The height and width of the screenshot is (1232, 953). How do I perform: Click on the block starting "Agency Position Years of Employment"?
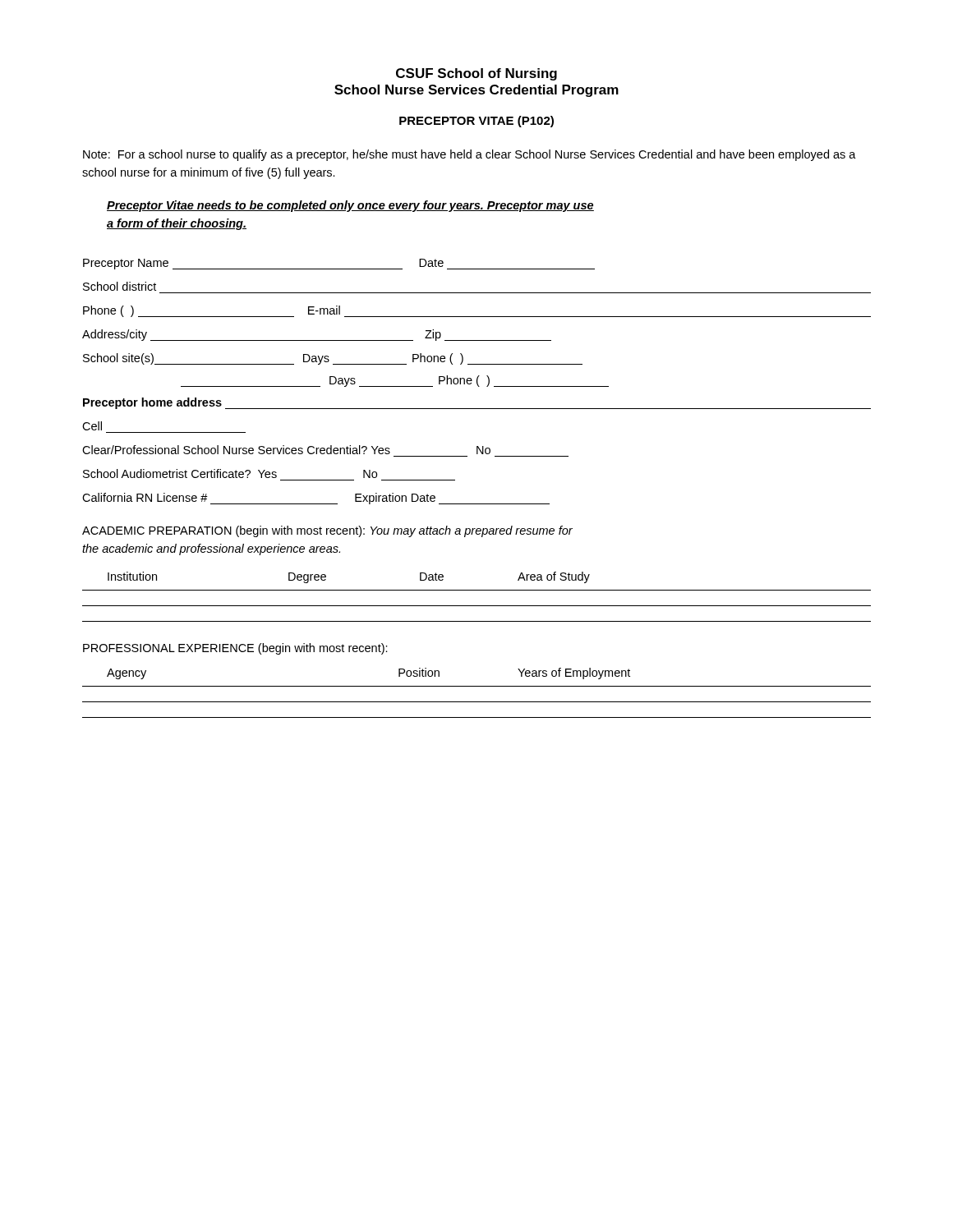124,673
